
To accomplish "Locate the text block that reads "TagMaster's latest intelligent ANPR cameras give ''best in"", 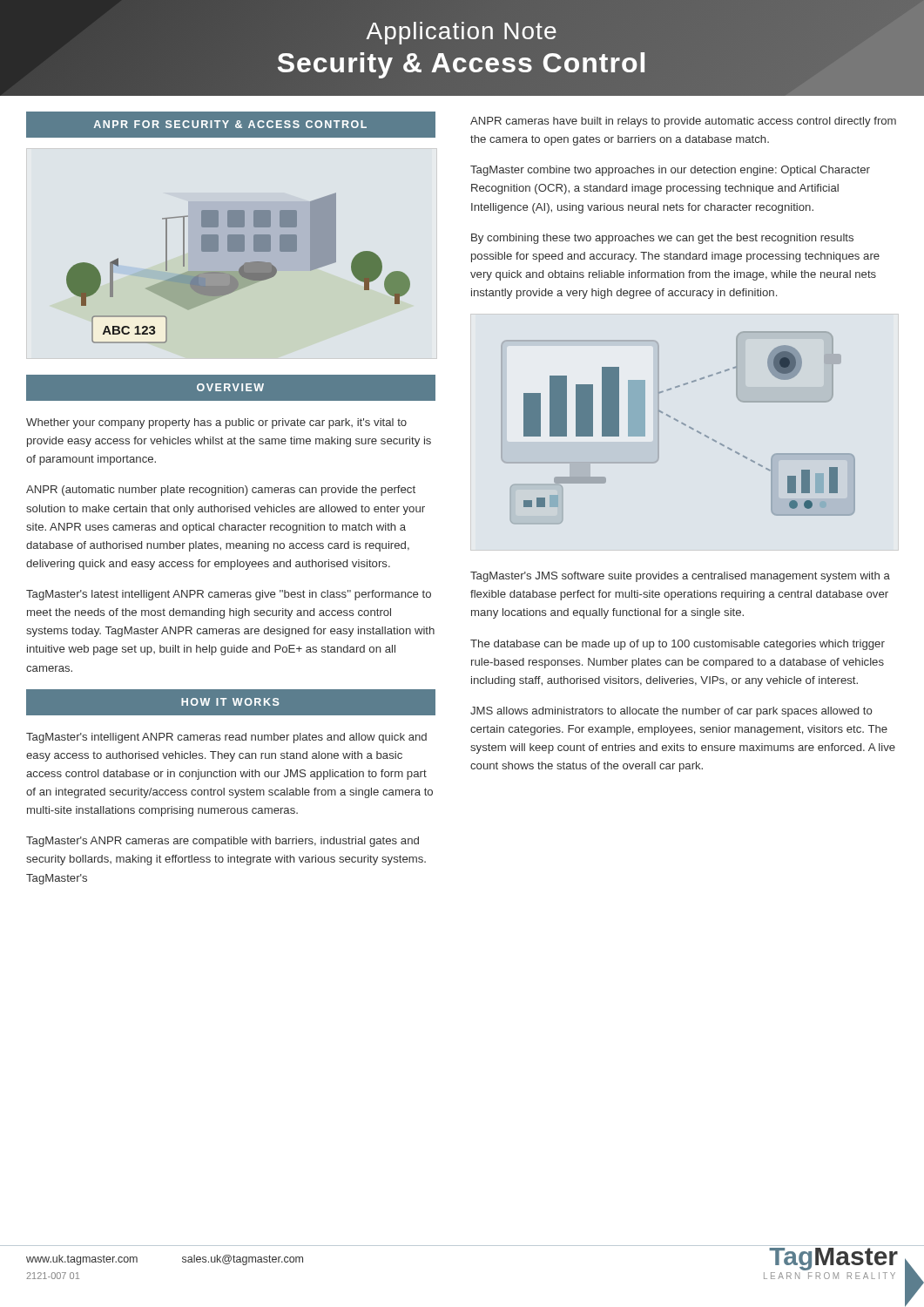I will (x=230, y=631).
